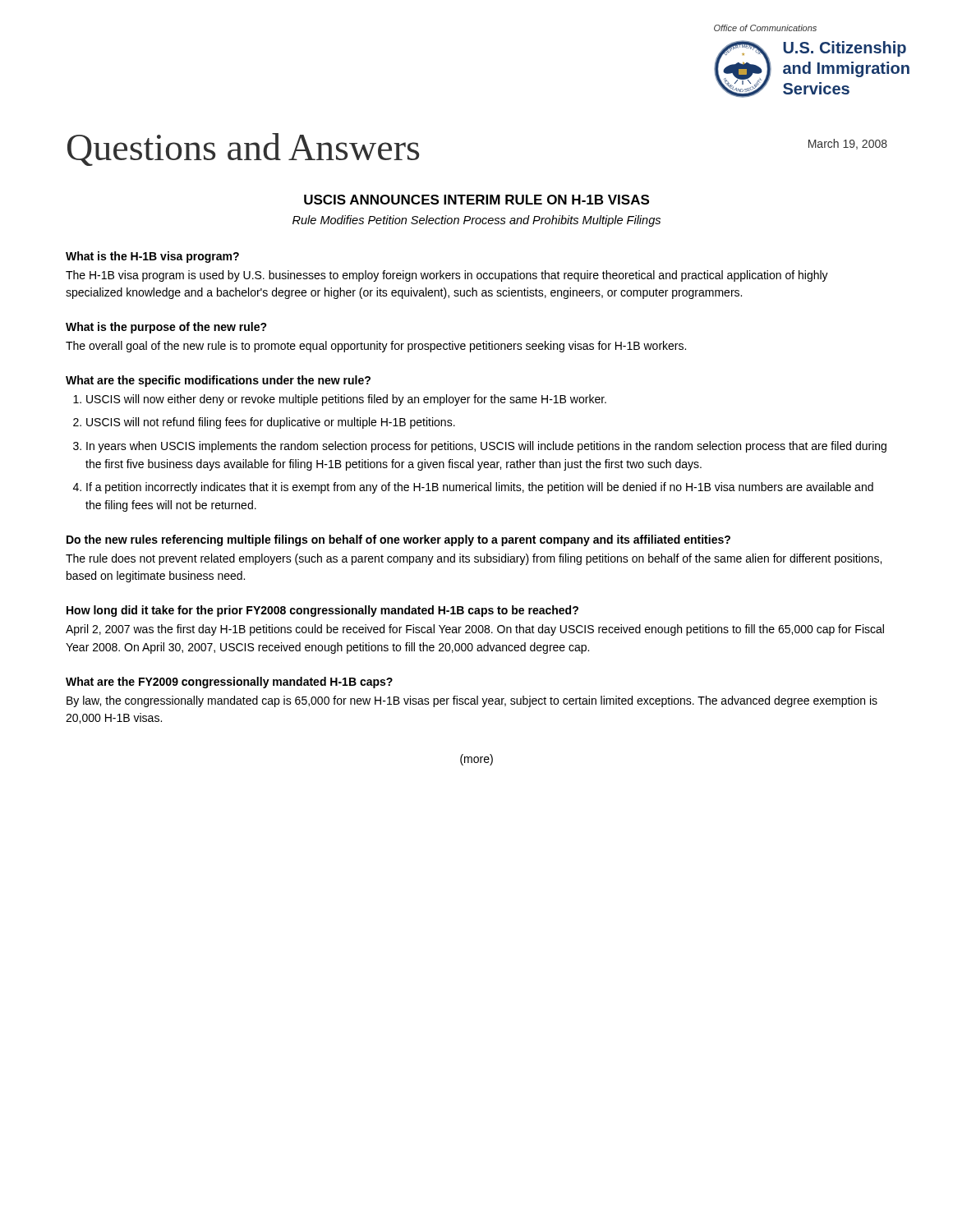Point to the block beginning "In years when USCIS implements"
Viewport: 953px width, 1232px height.
(486, 455)
